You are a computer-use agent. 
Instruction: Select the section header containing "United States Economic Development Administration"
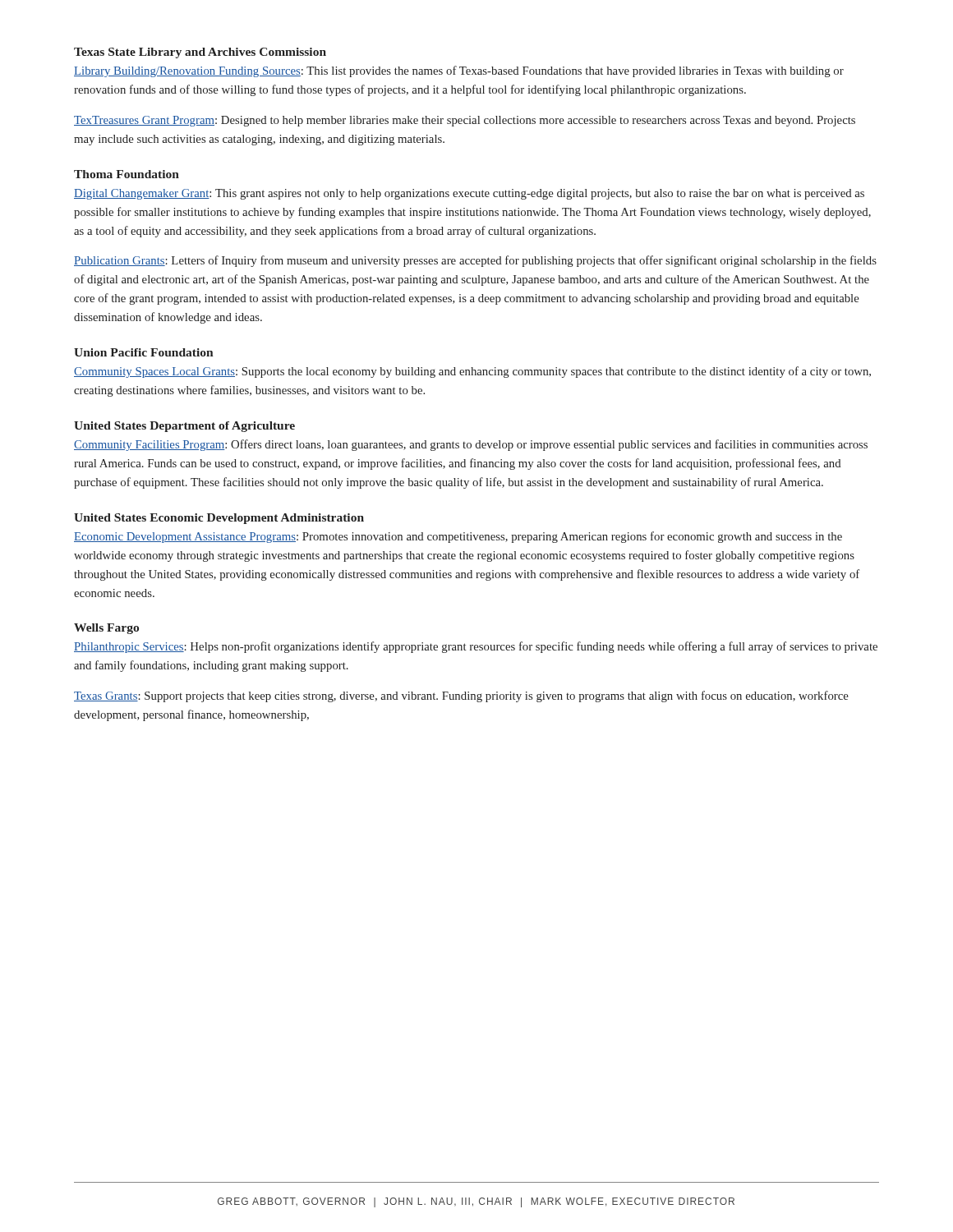[x=219, y=517]
